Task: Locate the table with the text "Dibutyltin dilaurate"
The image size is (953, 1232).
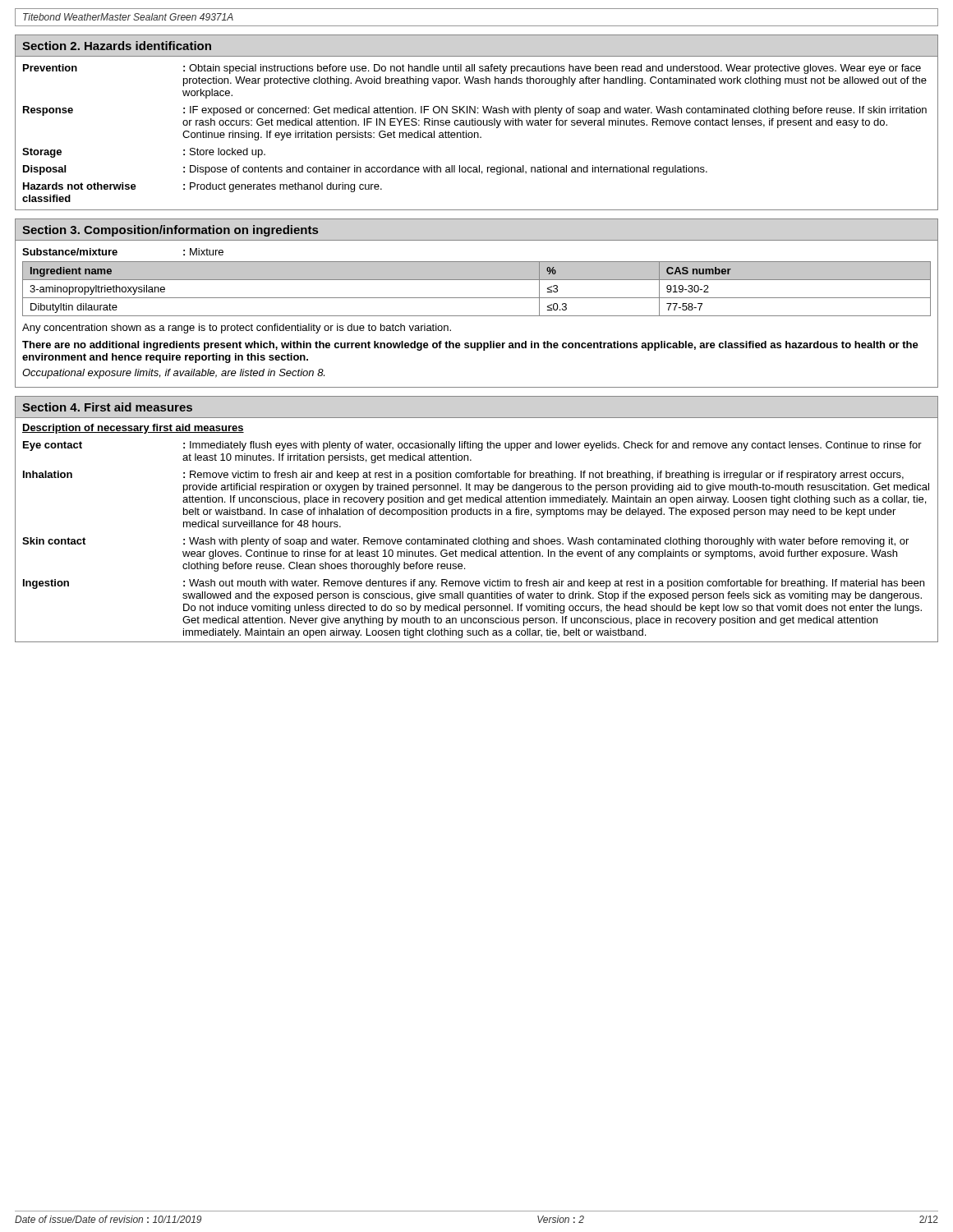Action: (x=476, y=289)
